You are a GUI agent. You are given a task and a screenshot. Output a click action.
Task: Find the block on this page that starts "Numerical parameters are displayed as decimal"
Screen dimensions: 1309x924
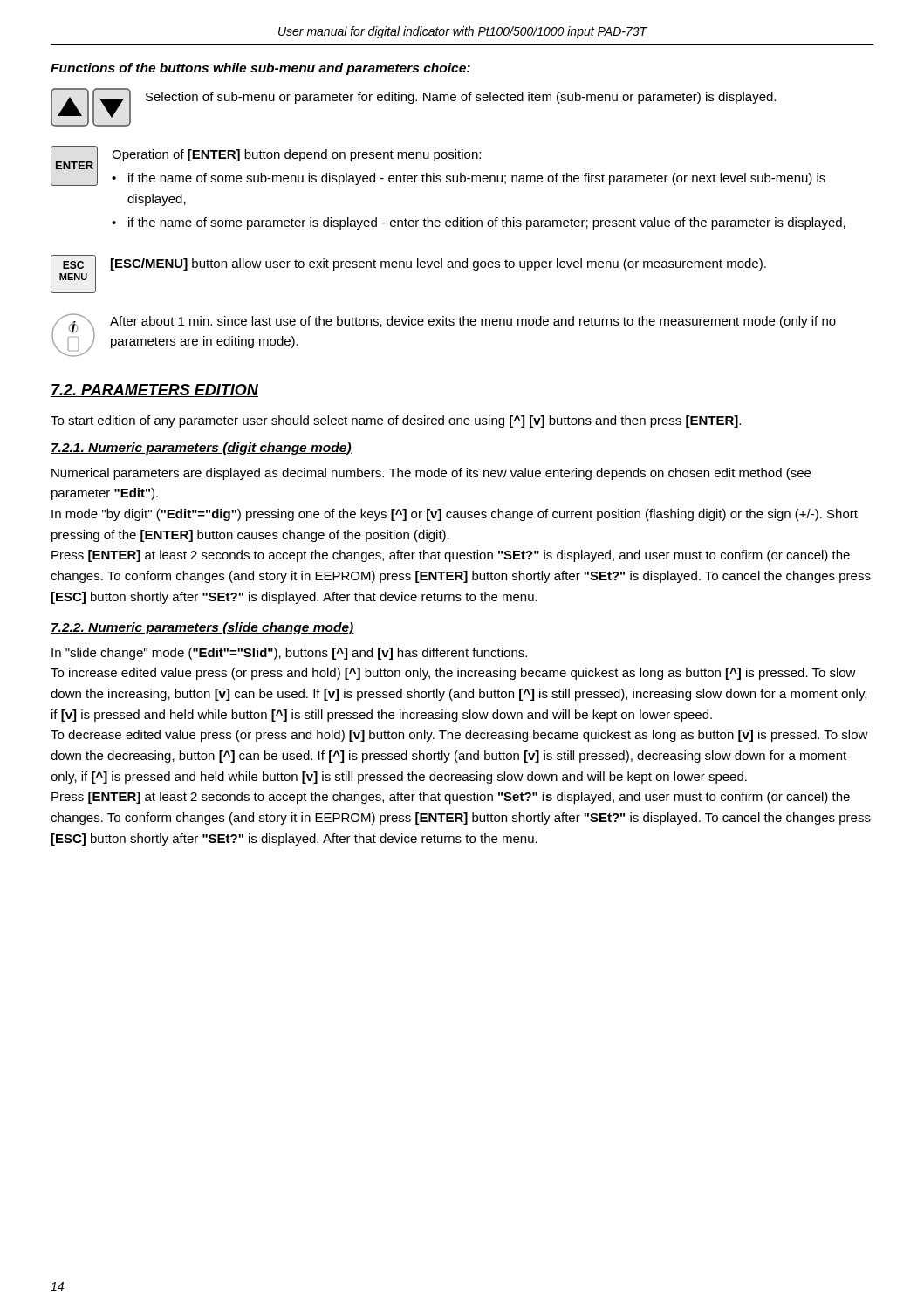point(431,474)
